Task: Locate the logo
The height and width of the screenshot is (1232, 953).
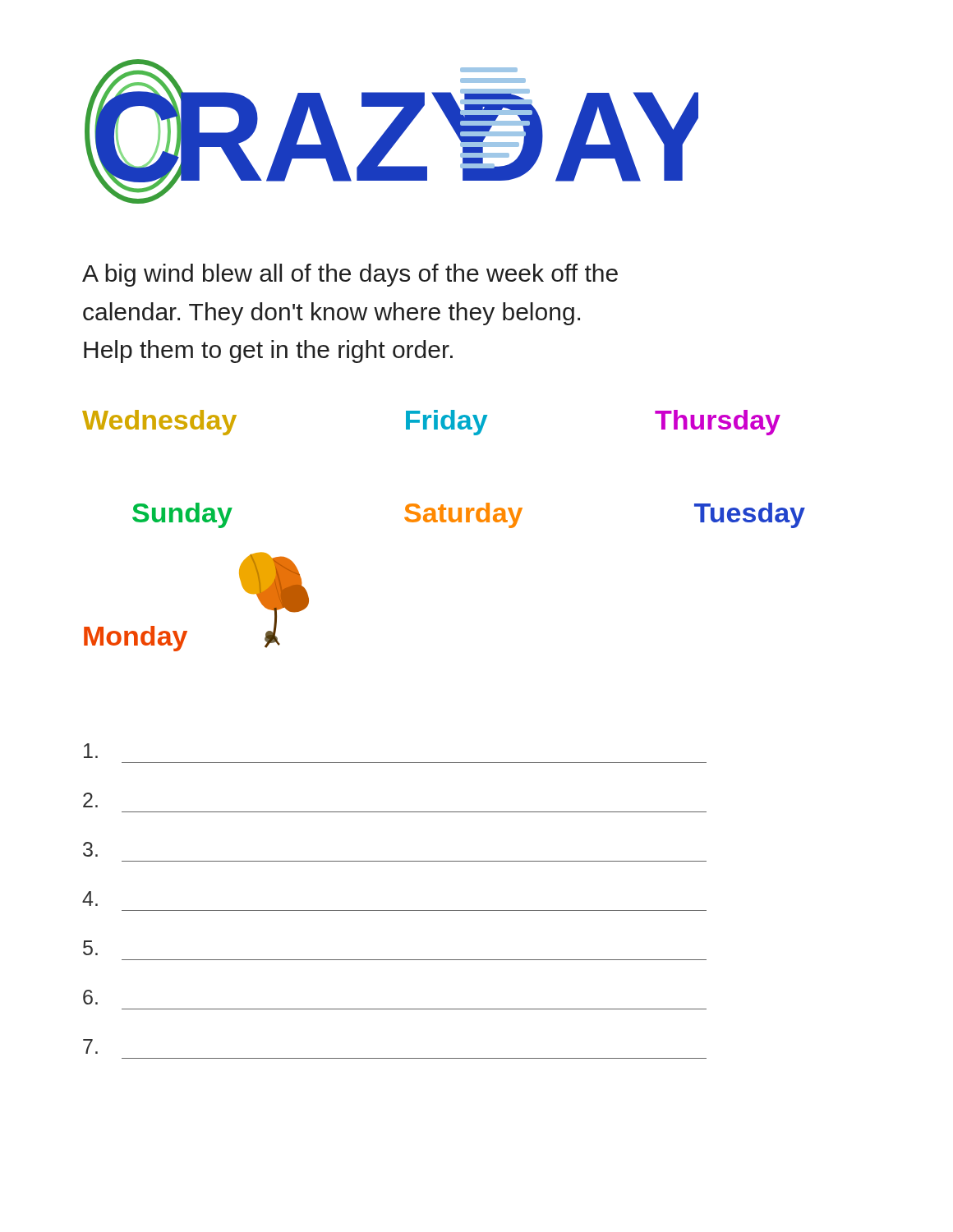Action: click(390, 131)
